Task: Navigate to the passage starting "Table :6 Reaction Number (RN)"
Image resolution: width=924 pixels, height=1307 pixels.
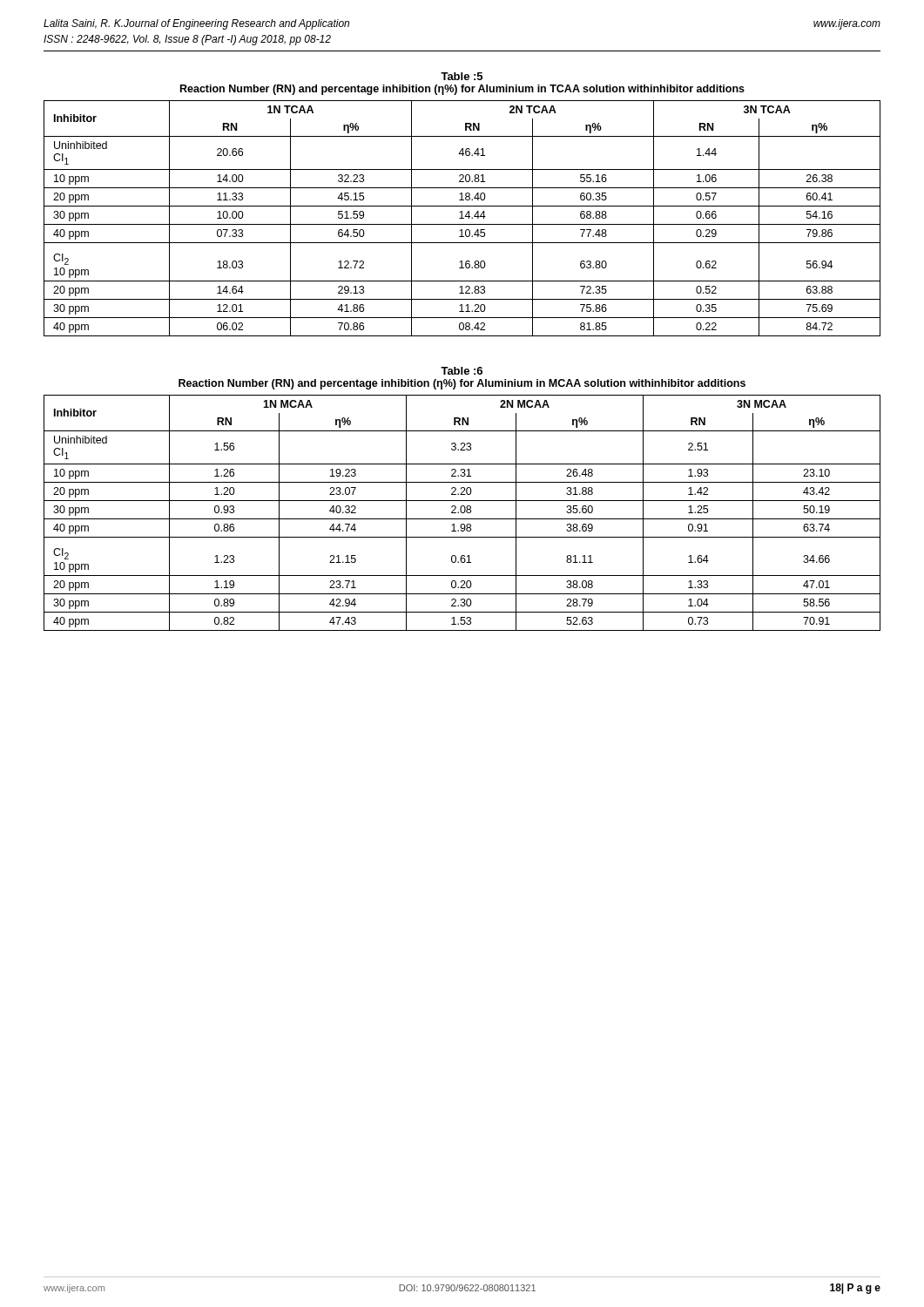Action: point(462,377)
